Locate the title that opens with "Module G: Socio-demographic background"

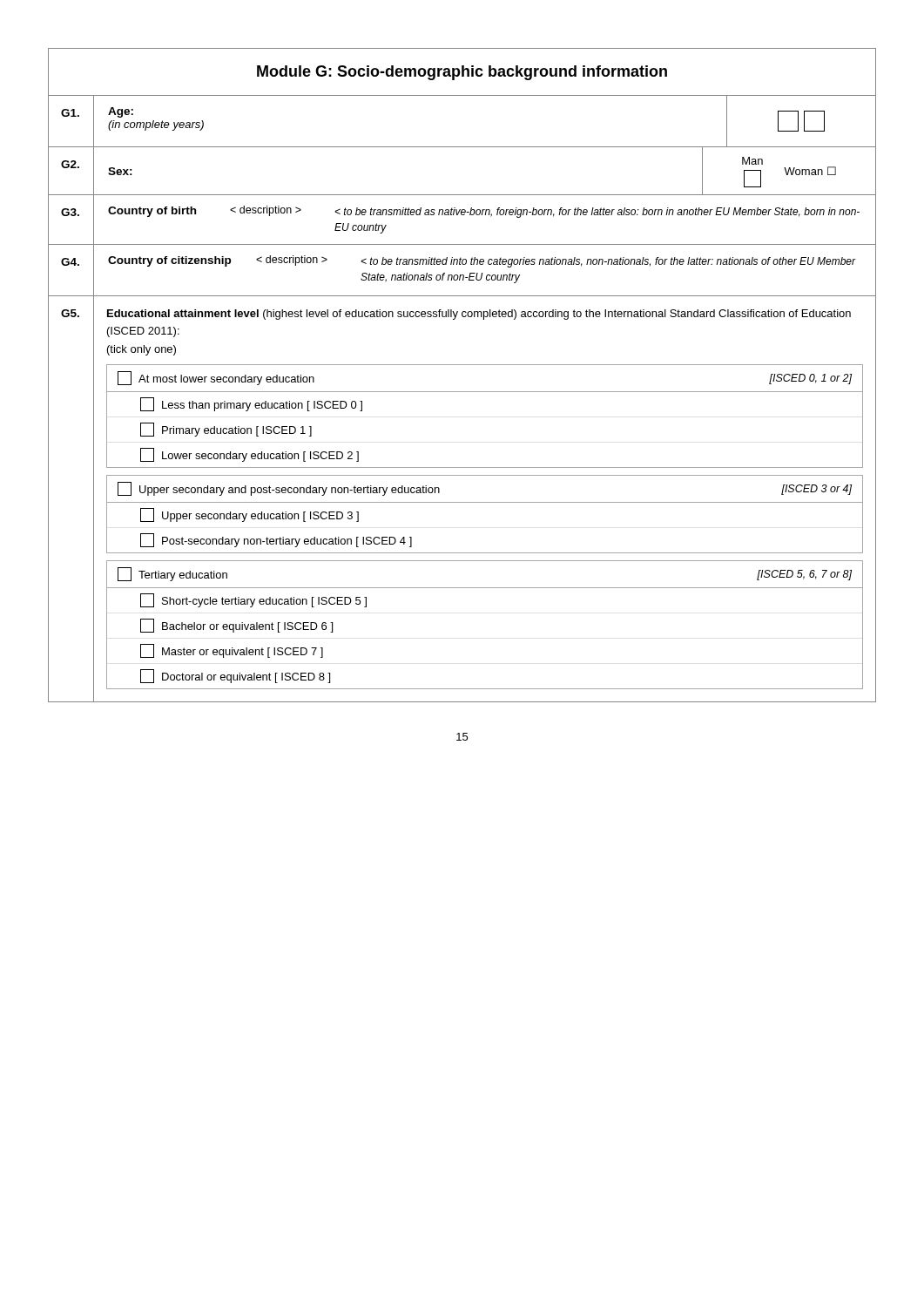click(462, 74)
